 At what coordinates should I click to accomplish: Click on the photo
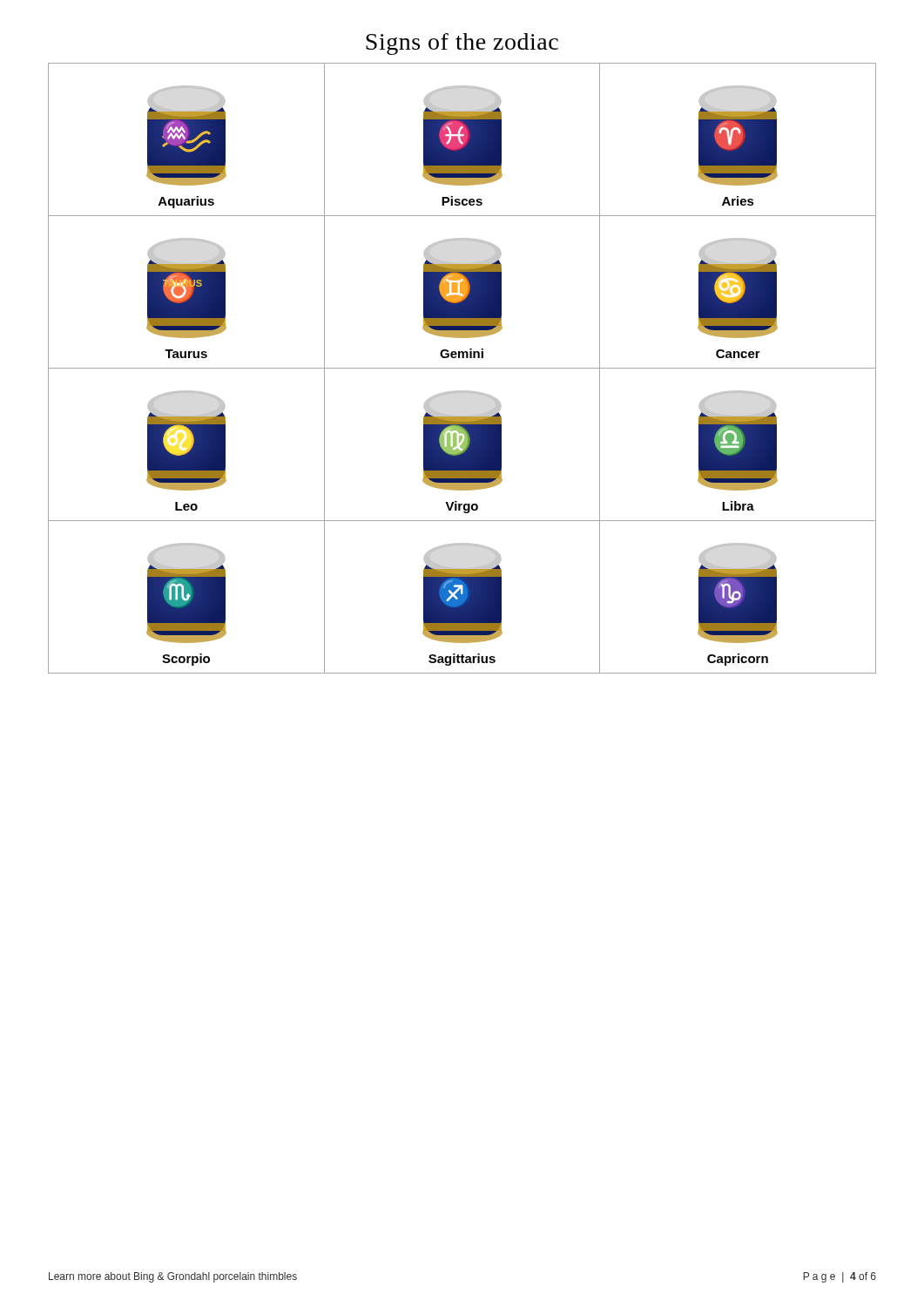pos(462,368)
